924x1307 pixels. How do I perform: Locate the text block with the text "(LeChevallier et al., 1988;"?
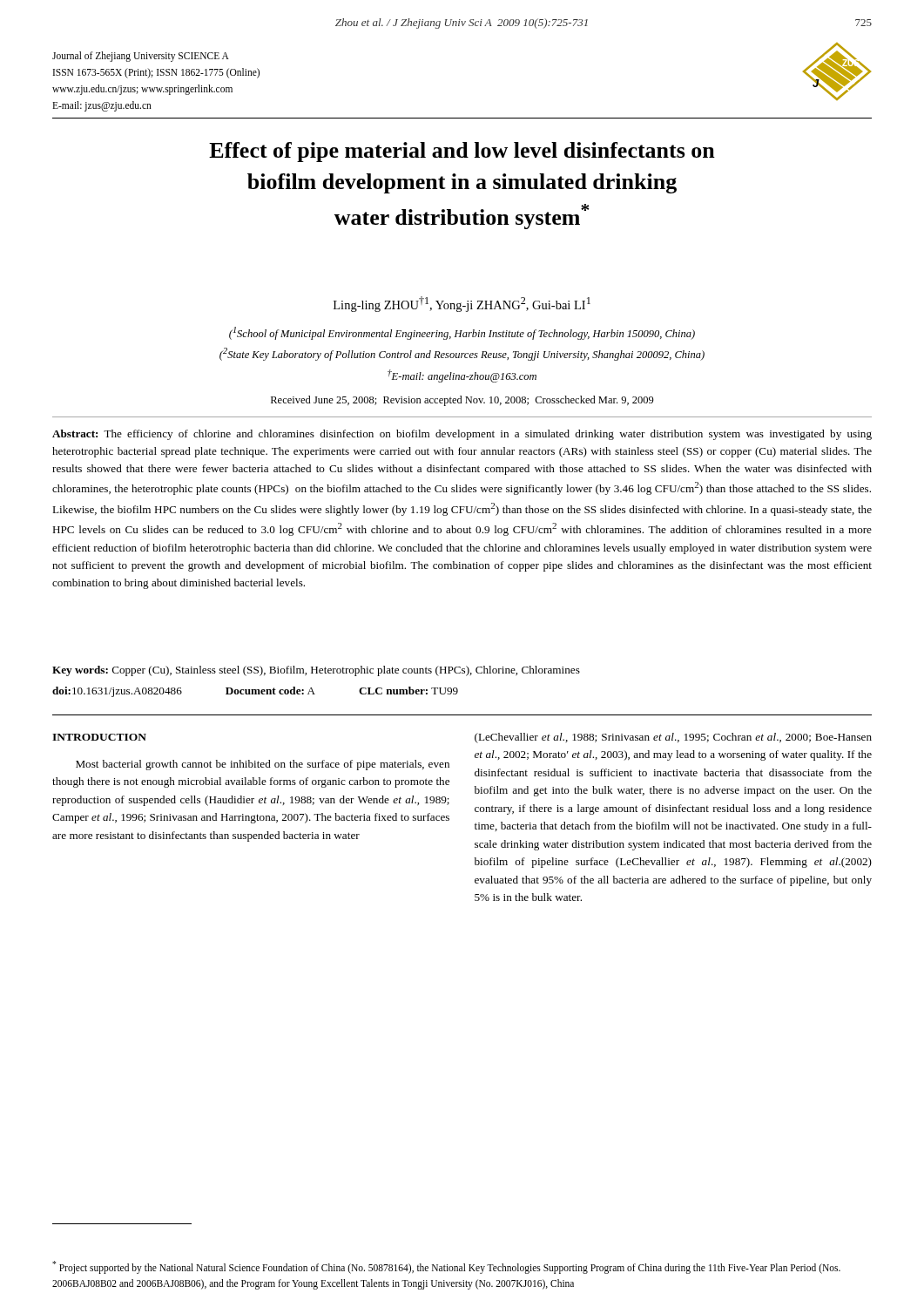673,818
